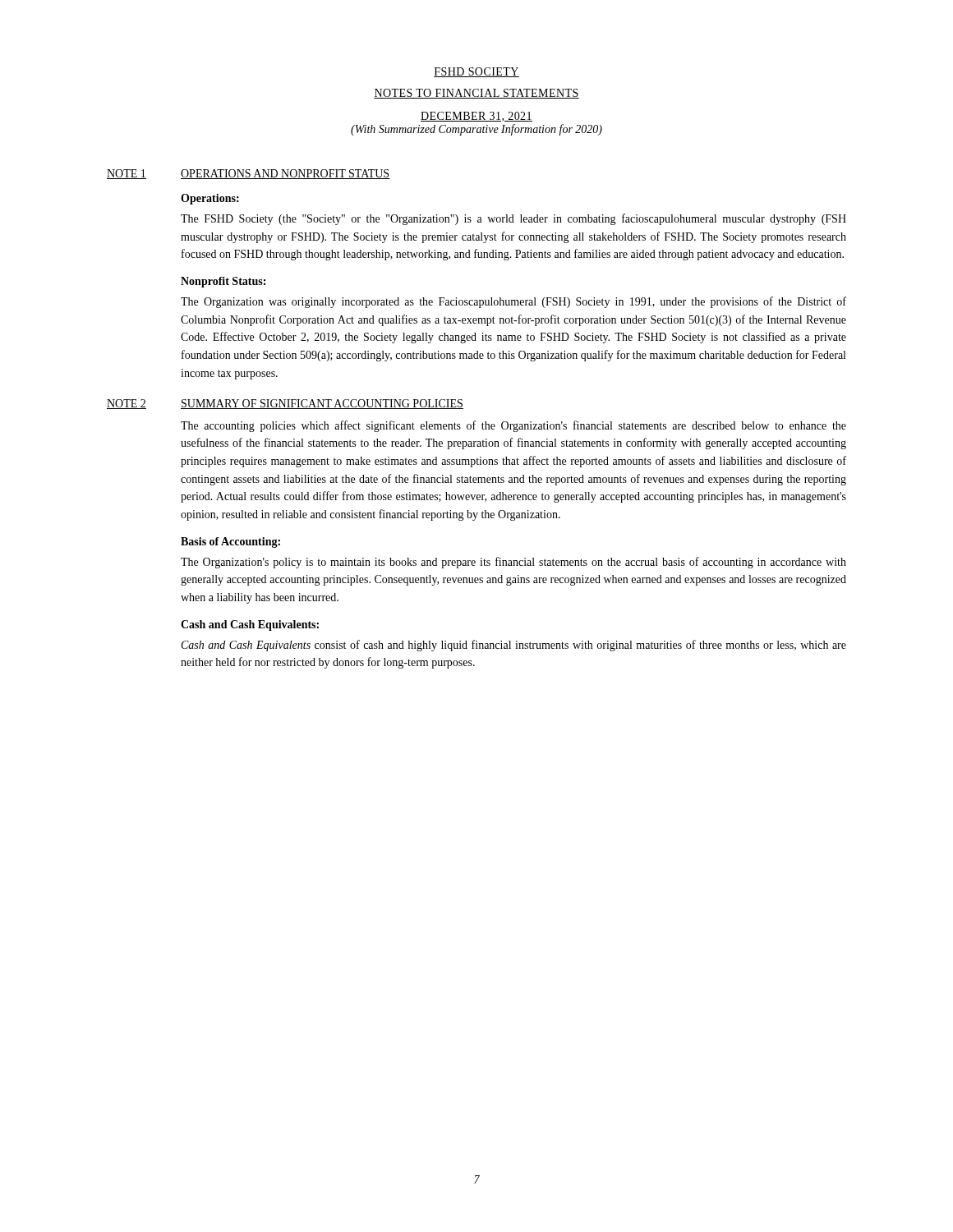The image size is (953, 1232).
Task: Click on the element starting "FSHD SOCIETY"
Action: pos(476,72)
